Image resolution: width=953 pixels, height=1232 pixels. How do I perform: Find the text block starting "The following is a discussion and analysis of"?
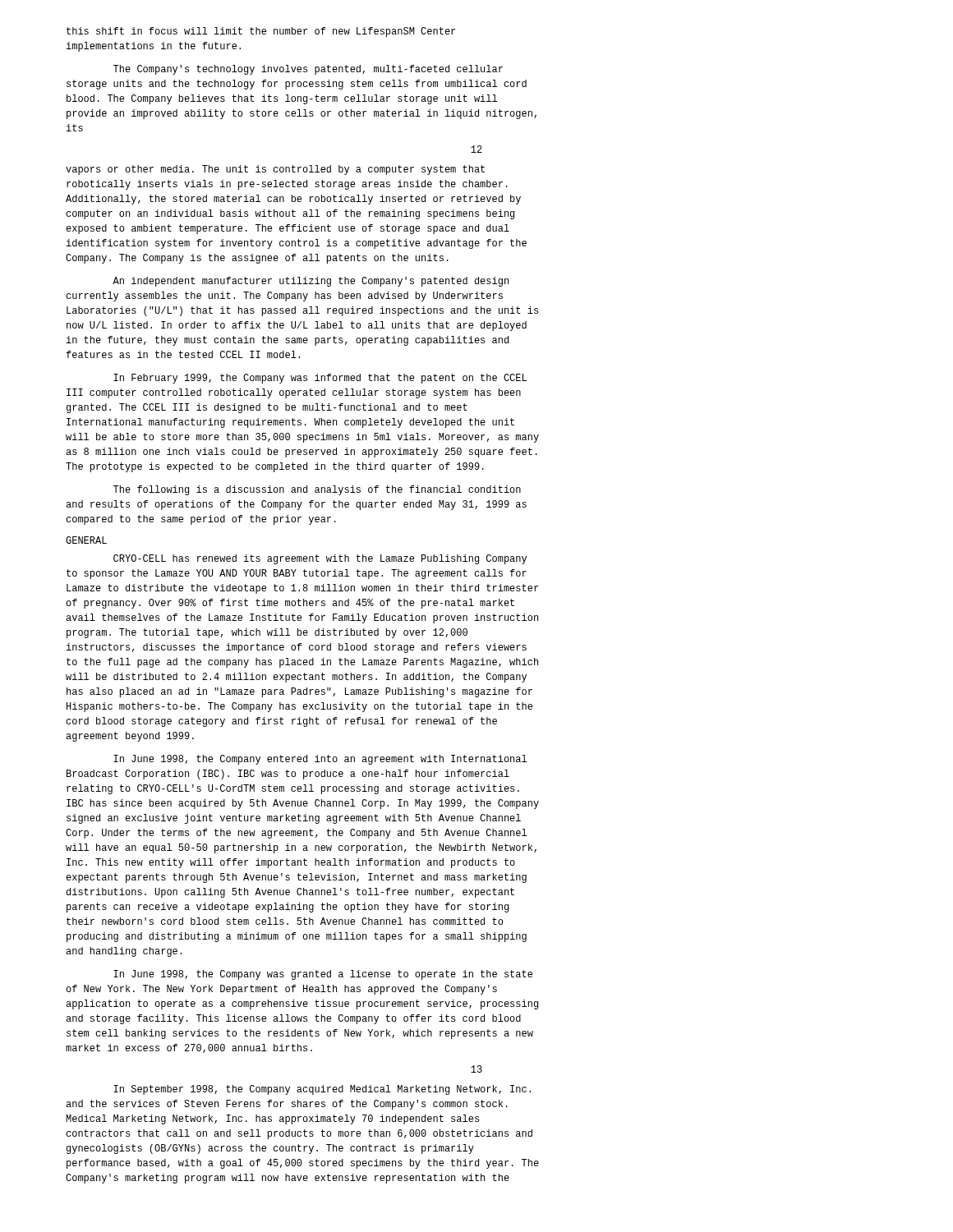click(296, 505)
